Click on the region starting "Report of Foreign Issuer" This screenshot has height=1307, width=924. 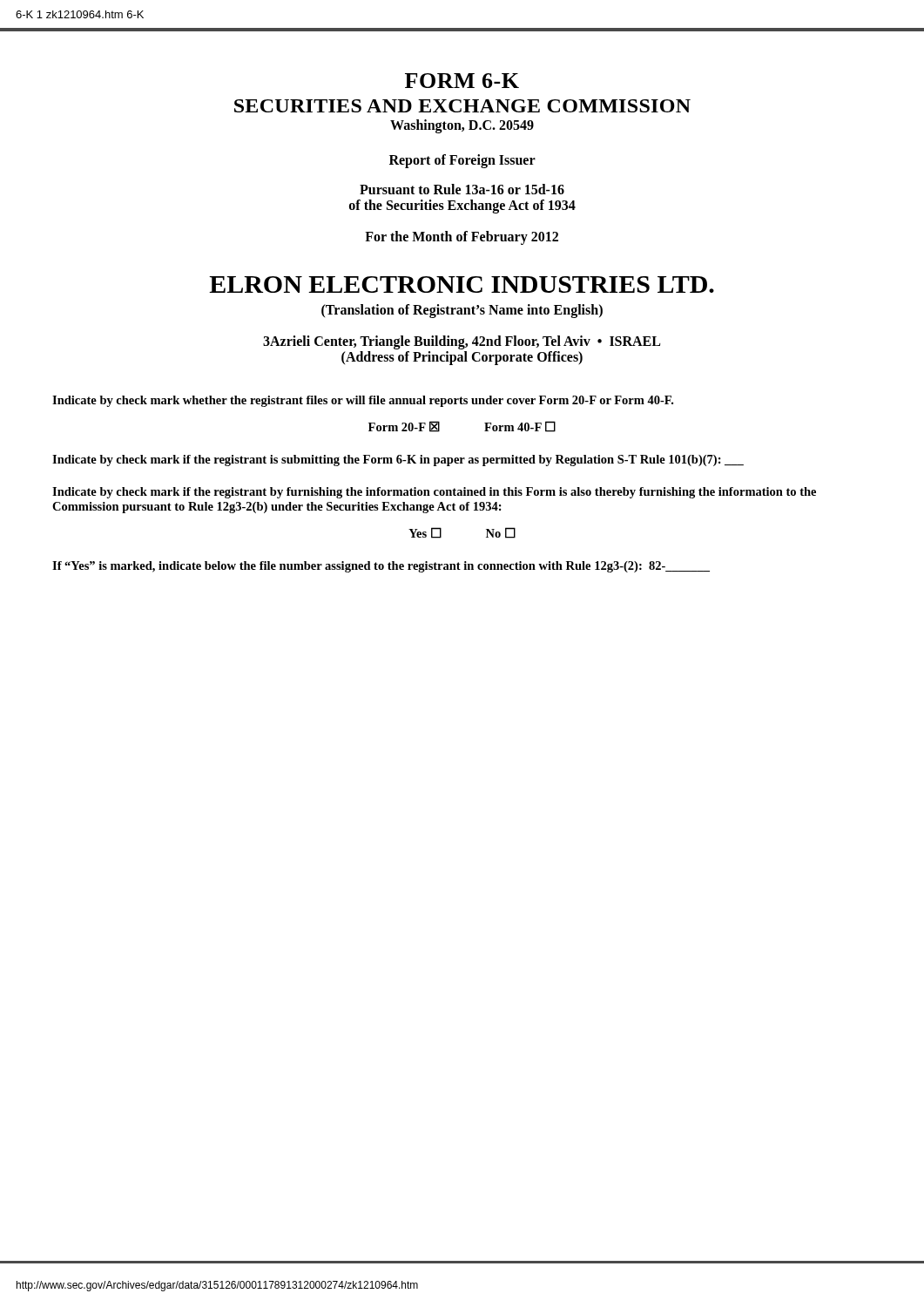462,160
